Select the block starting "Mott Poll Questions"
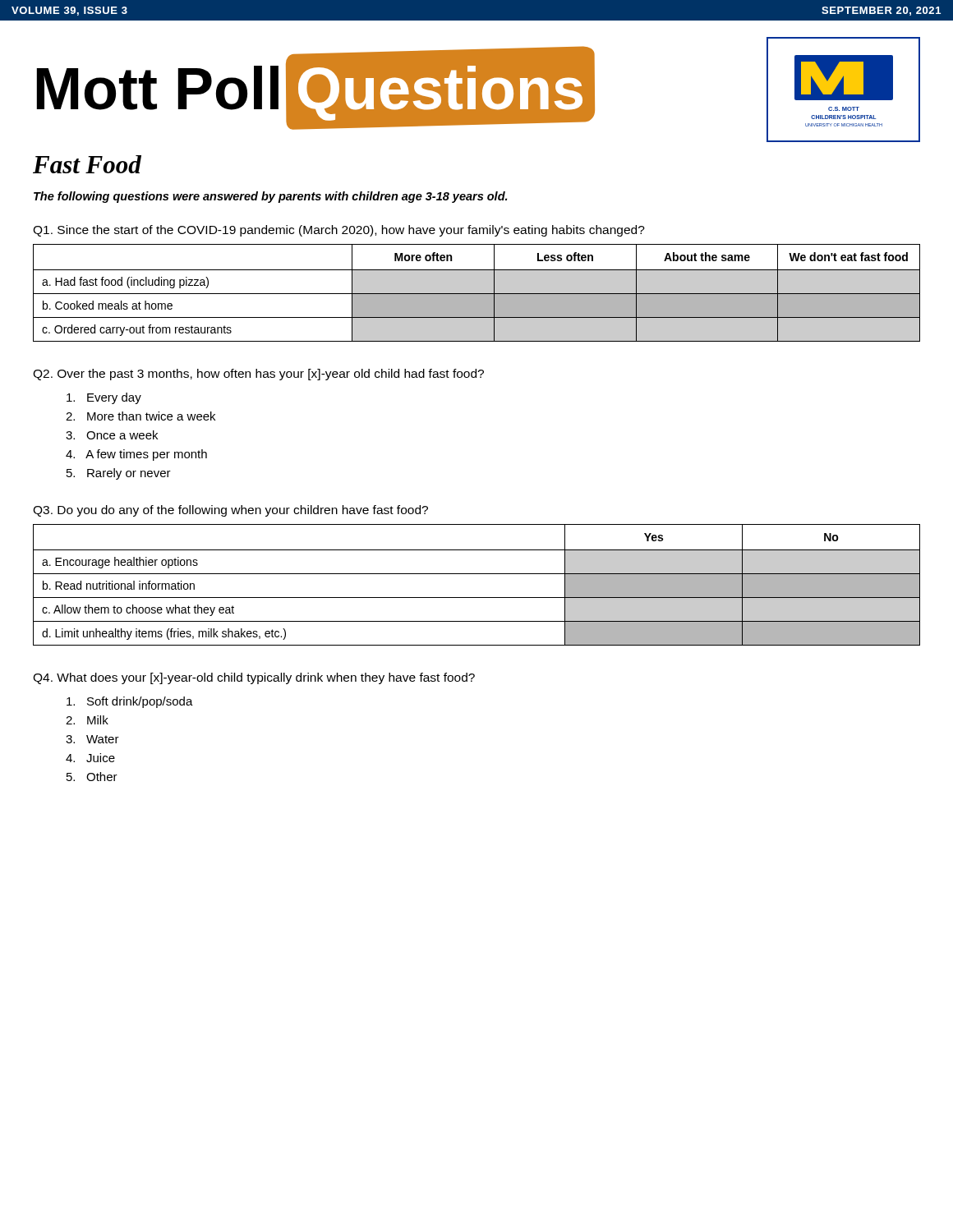Viewport: 953px width, 1232px height. (309, 90)
